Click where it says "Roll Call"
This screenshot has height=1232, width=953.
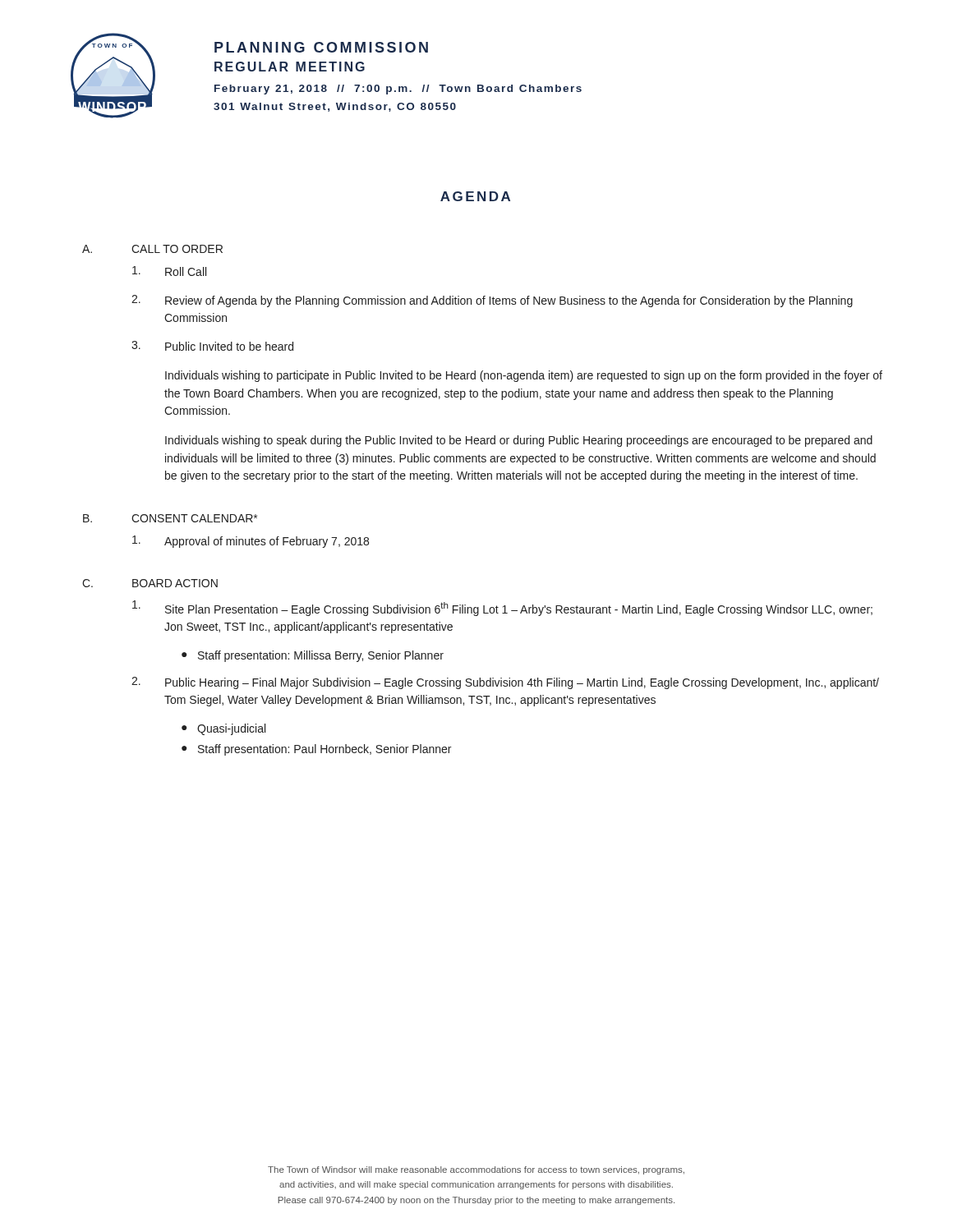tap(169, 271)
